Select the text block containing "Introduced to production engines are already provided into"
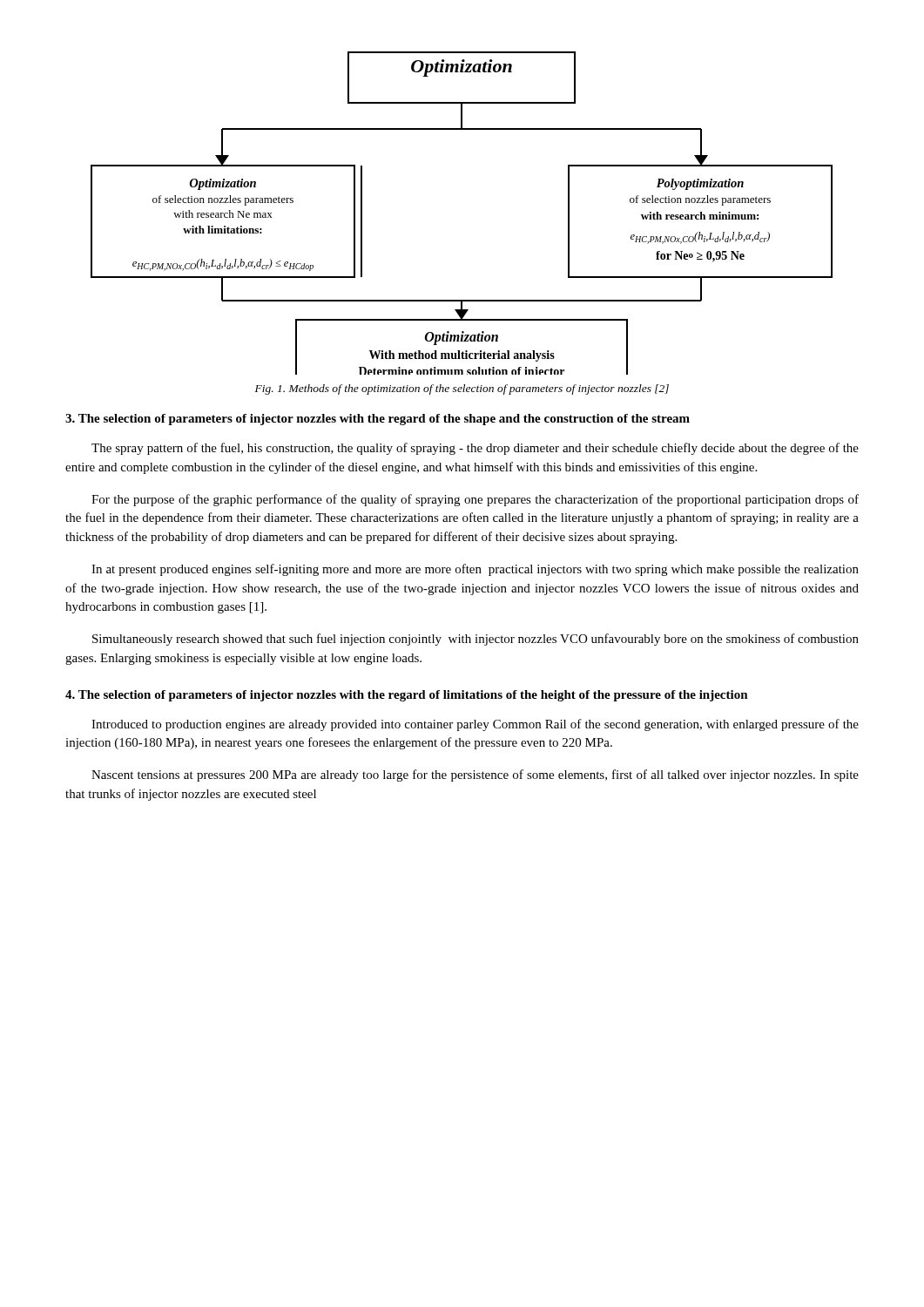The width and height of the screenshot is (924, 1307). tap(462, 733)
